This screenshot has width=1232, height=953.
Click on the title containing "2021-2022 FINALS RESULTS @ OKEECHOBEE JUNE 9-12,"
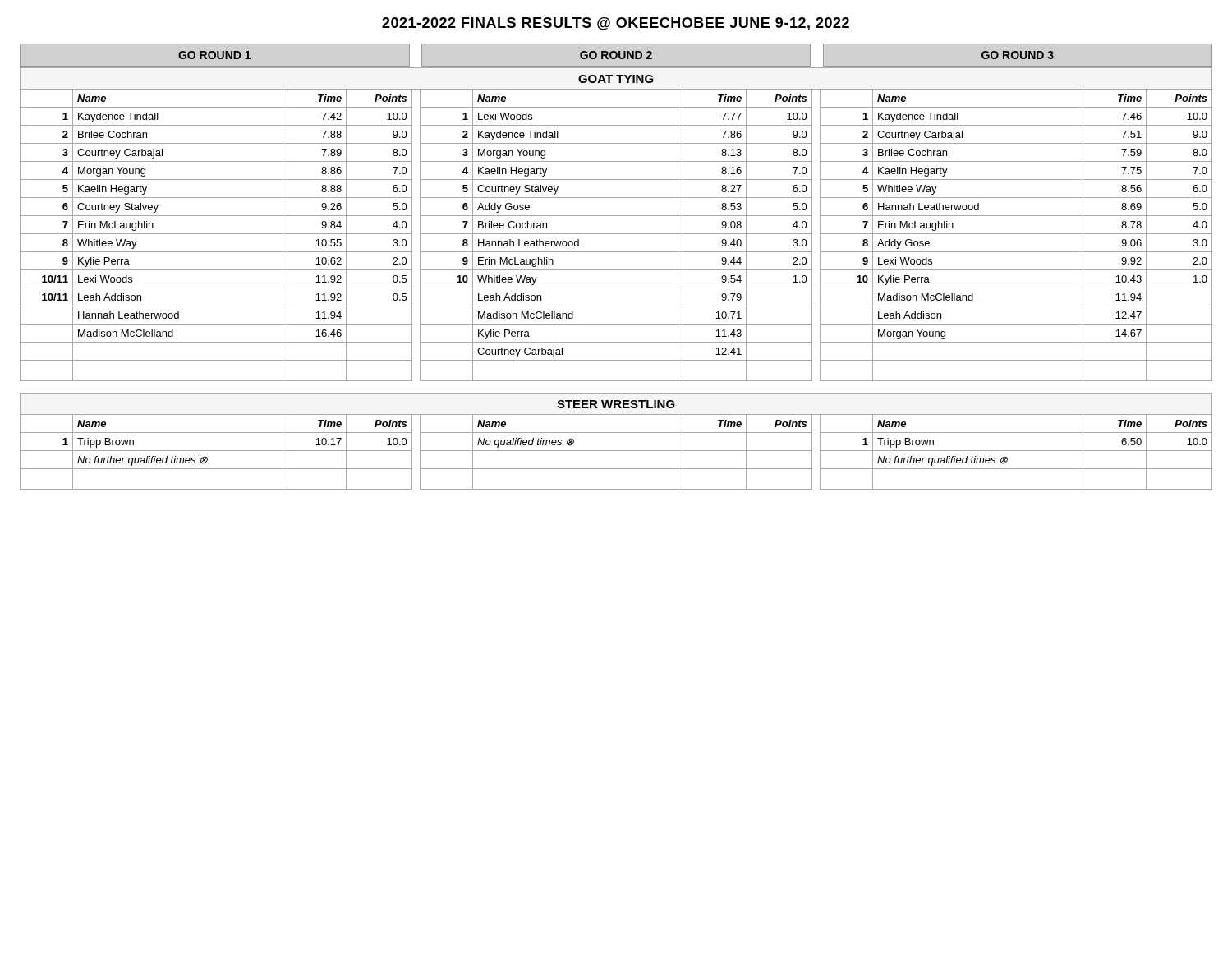(x=616, y=23)
